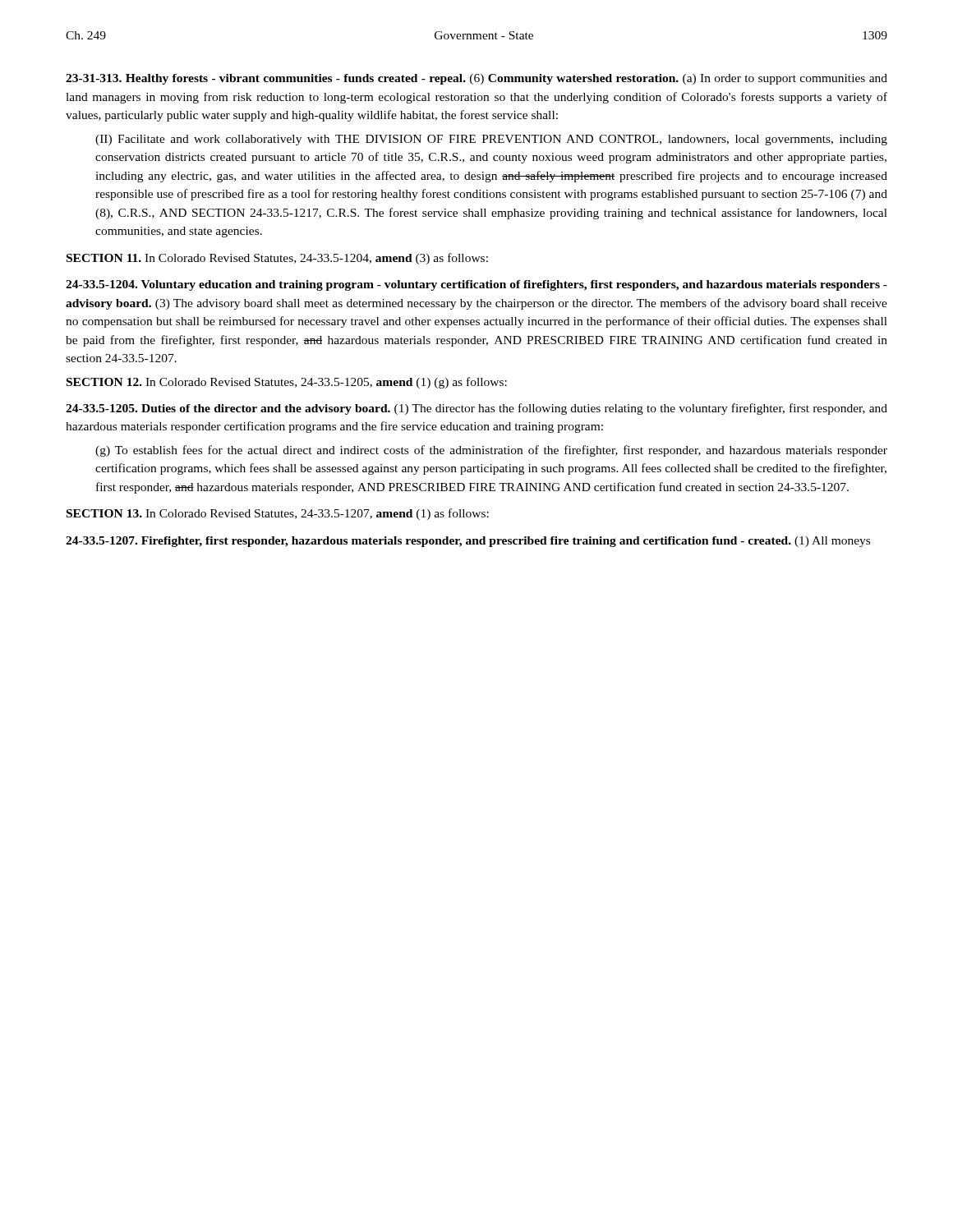The width and height of the screenshot is (953, 1232).
Task: Where is the passage that starts "SECTION 12. In Colorado Revised"?
Action: pos(476,382)
